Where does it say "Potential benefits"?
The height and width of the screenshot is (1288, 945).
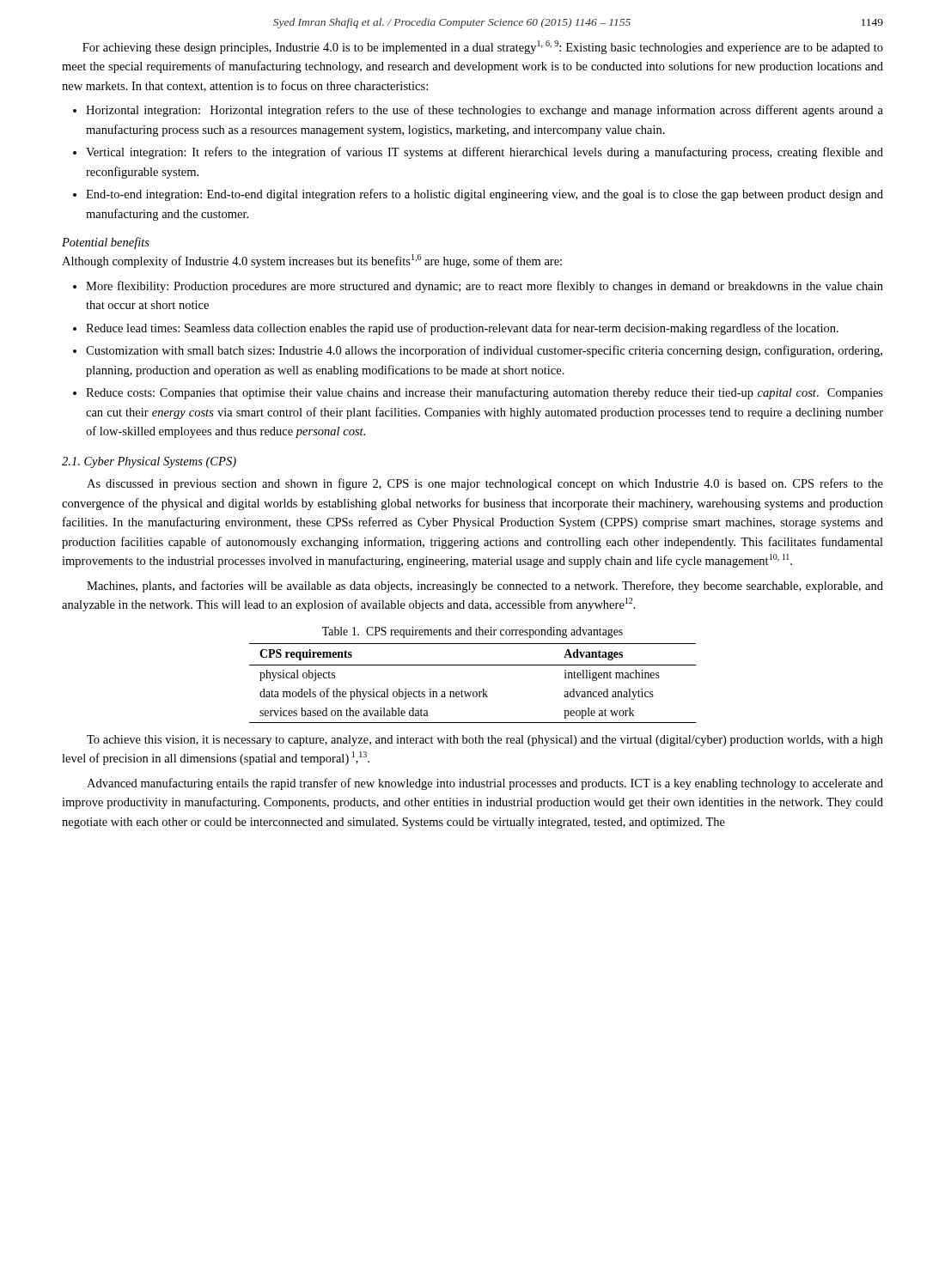coord(106,242)
